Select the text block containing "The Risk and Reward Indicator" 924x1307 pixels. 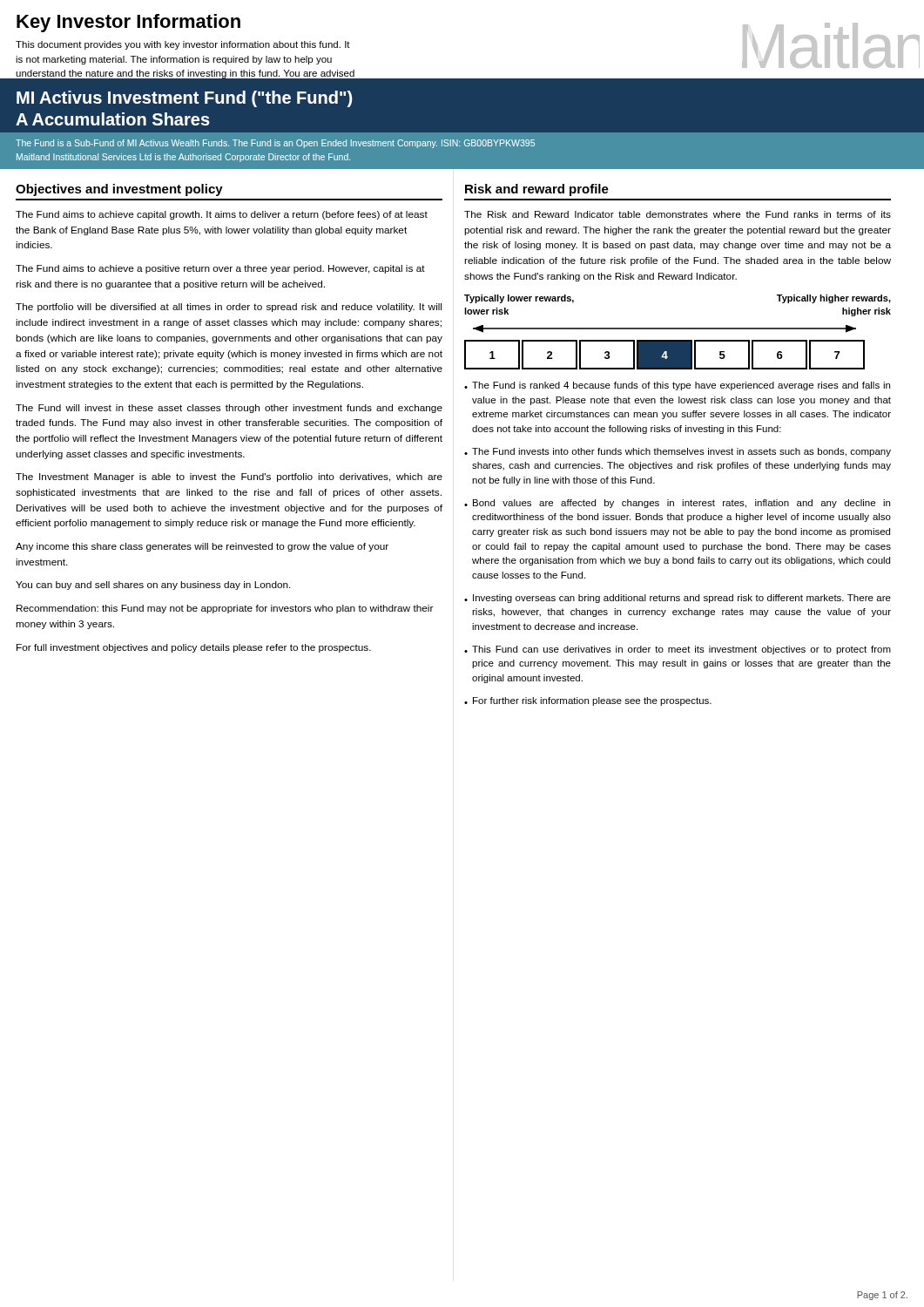click(678, 245)
